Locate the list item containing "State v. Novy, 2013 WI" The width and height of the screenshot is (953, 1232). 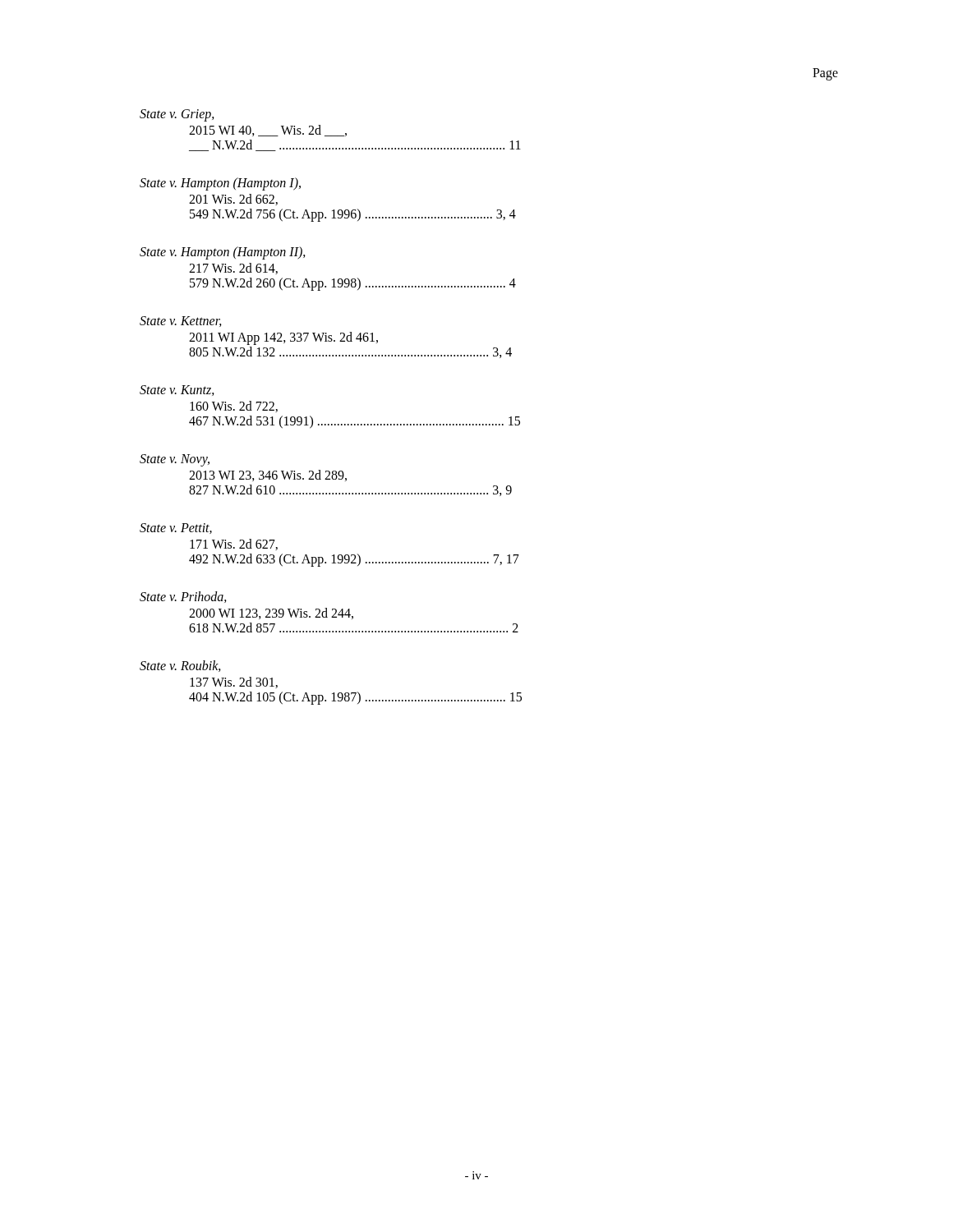489,475
